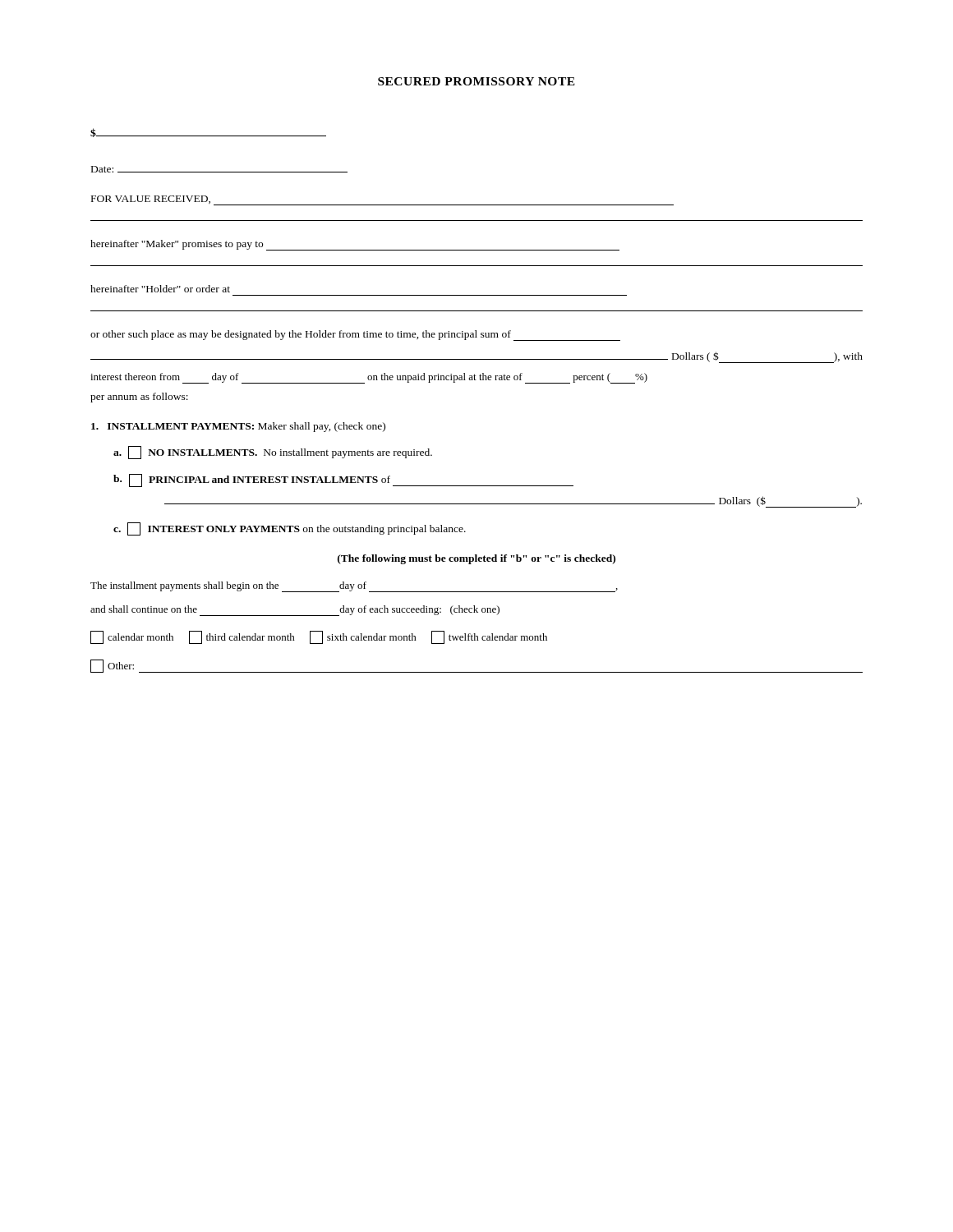Viewport: 953px width, 1232px height.
Task: Locate the block of text that opens with "c. INTEREST ONLY PAYMENTS on"
Action: click(x=290, y=529)
